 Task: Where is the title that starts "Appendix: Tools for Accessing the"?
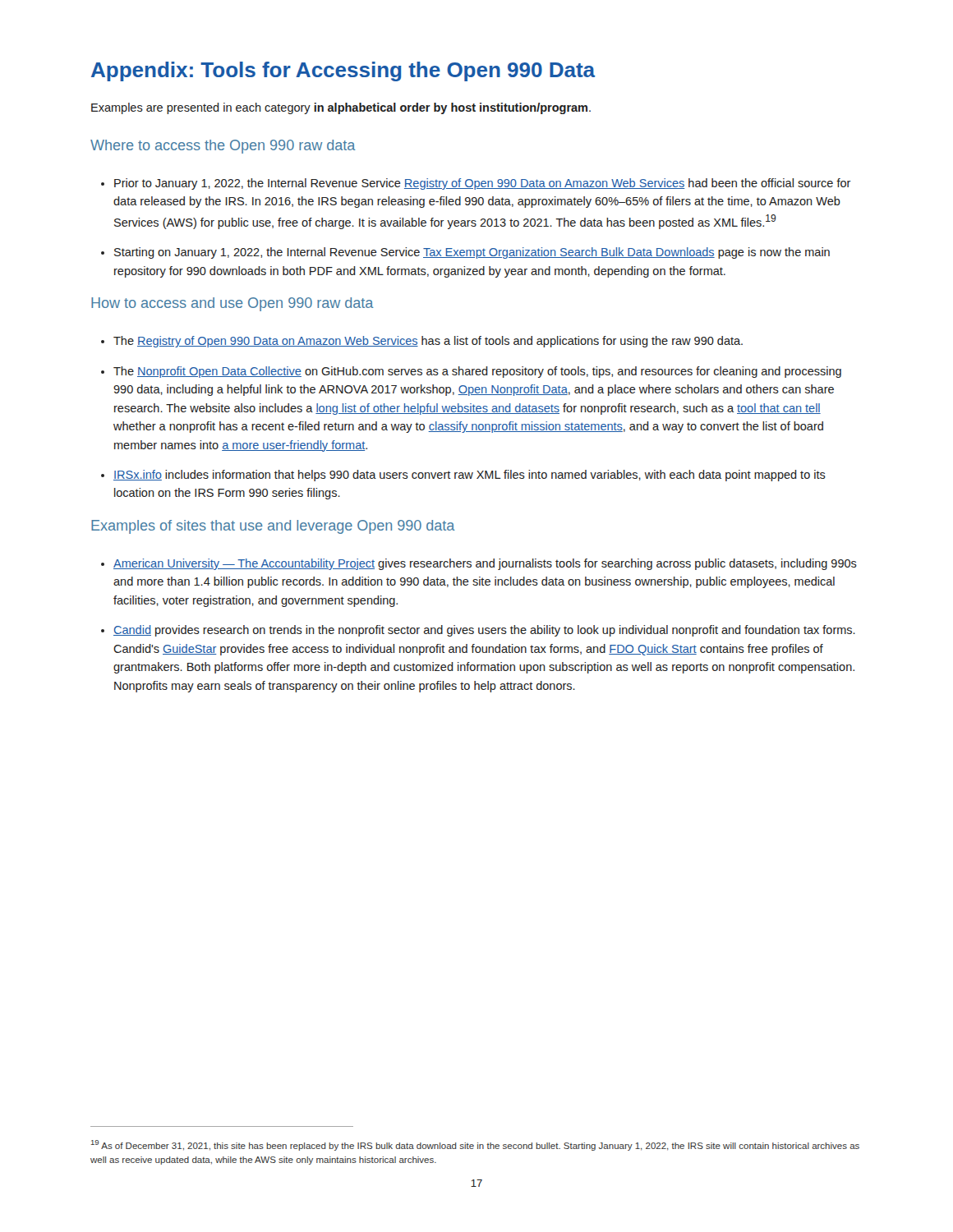476,70
